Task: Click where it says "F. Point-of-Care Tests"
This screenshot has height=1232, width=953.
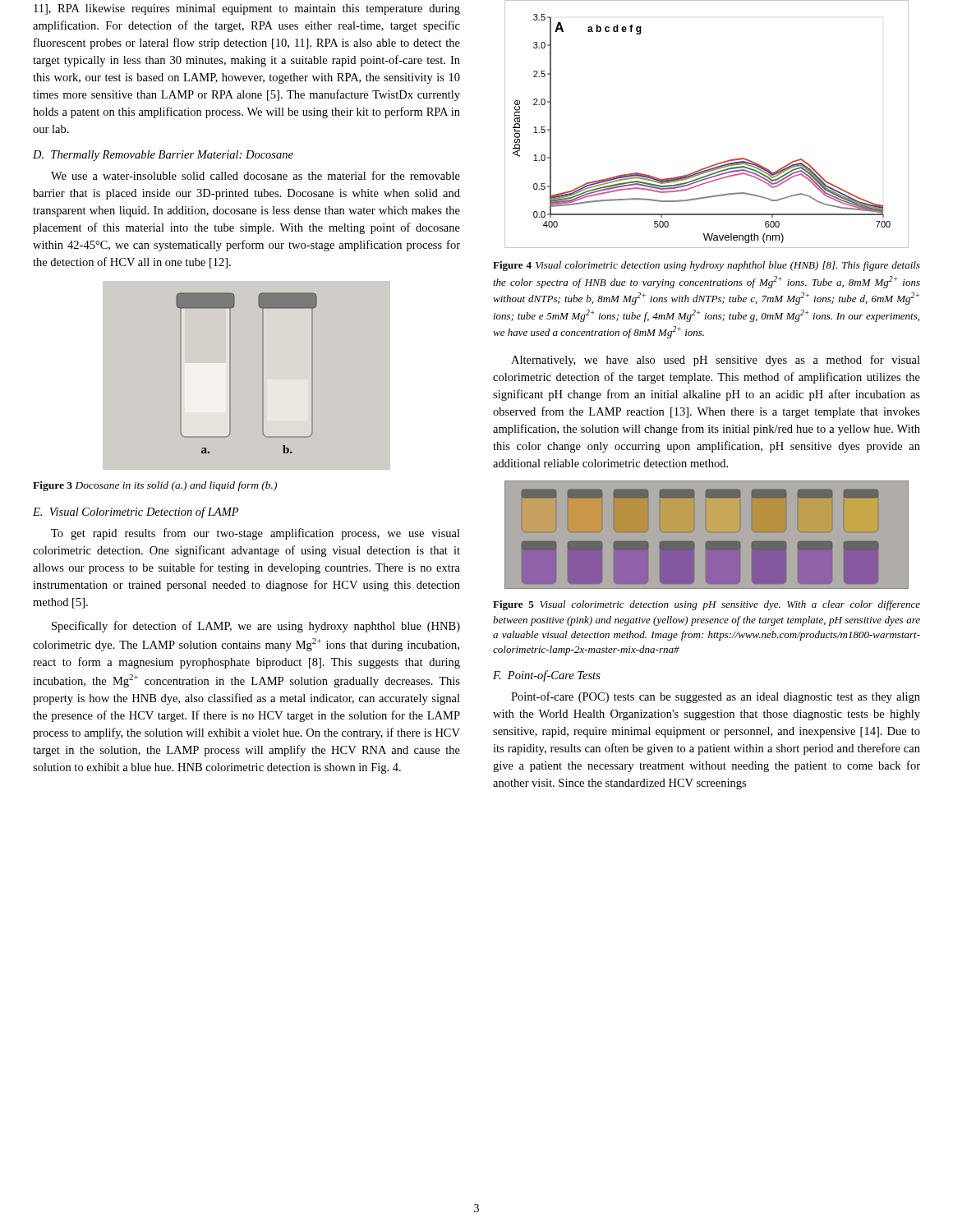Action: (x=547, y=675)
